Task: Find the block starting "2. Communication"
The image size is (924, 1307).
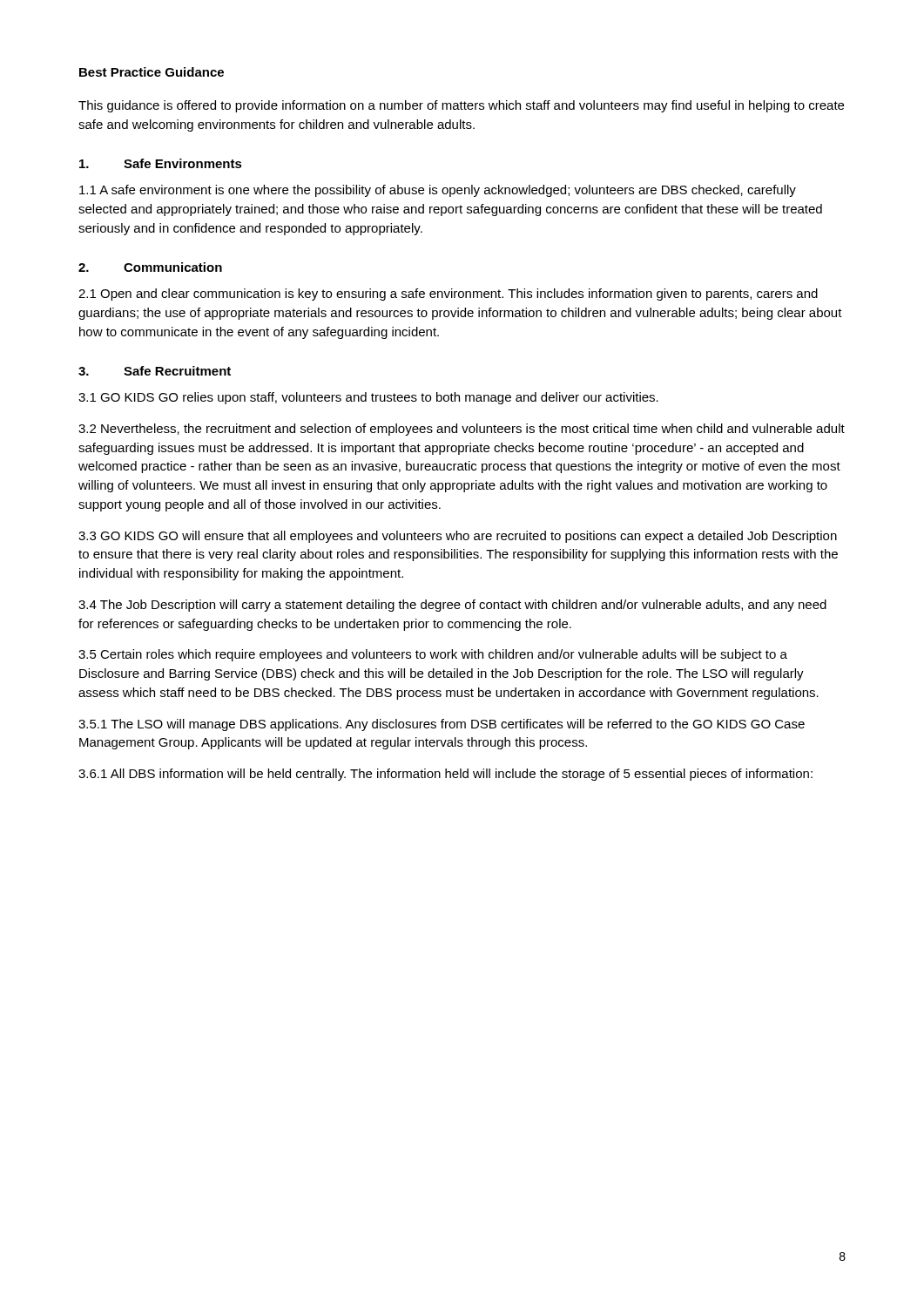Action: [x=150, y=268]
